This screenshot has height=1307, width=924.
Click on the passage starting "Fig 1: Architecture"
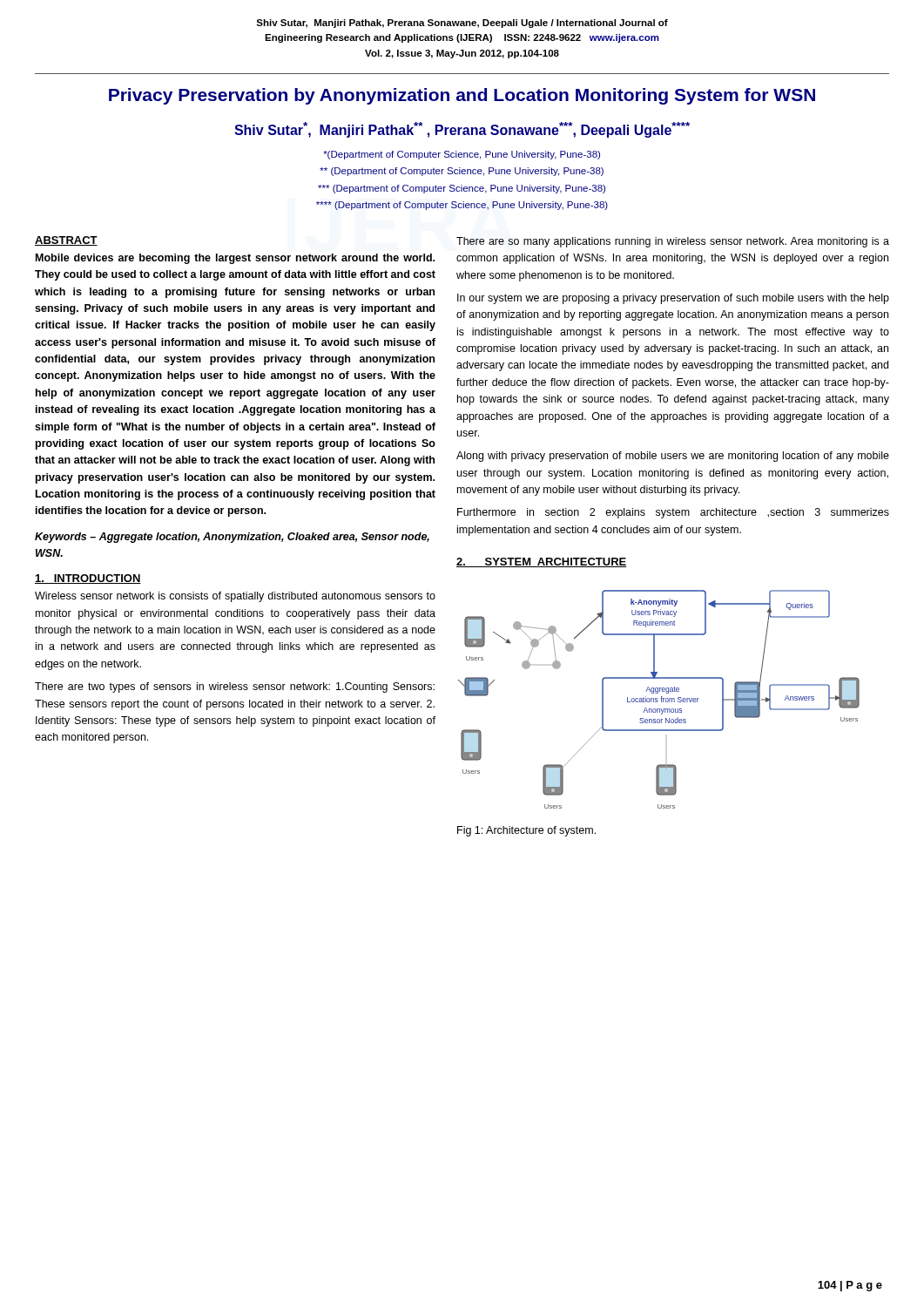pyautogui.click(x=527, y=831)
